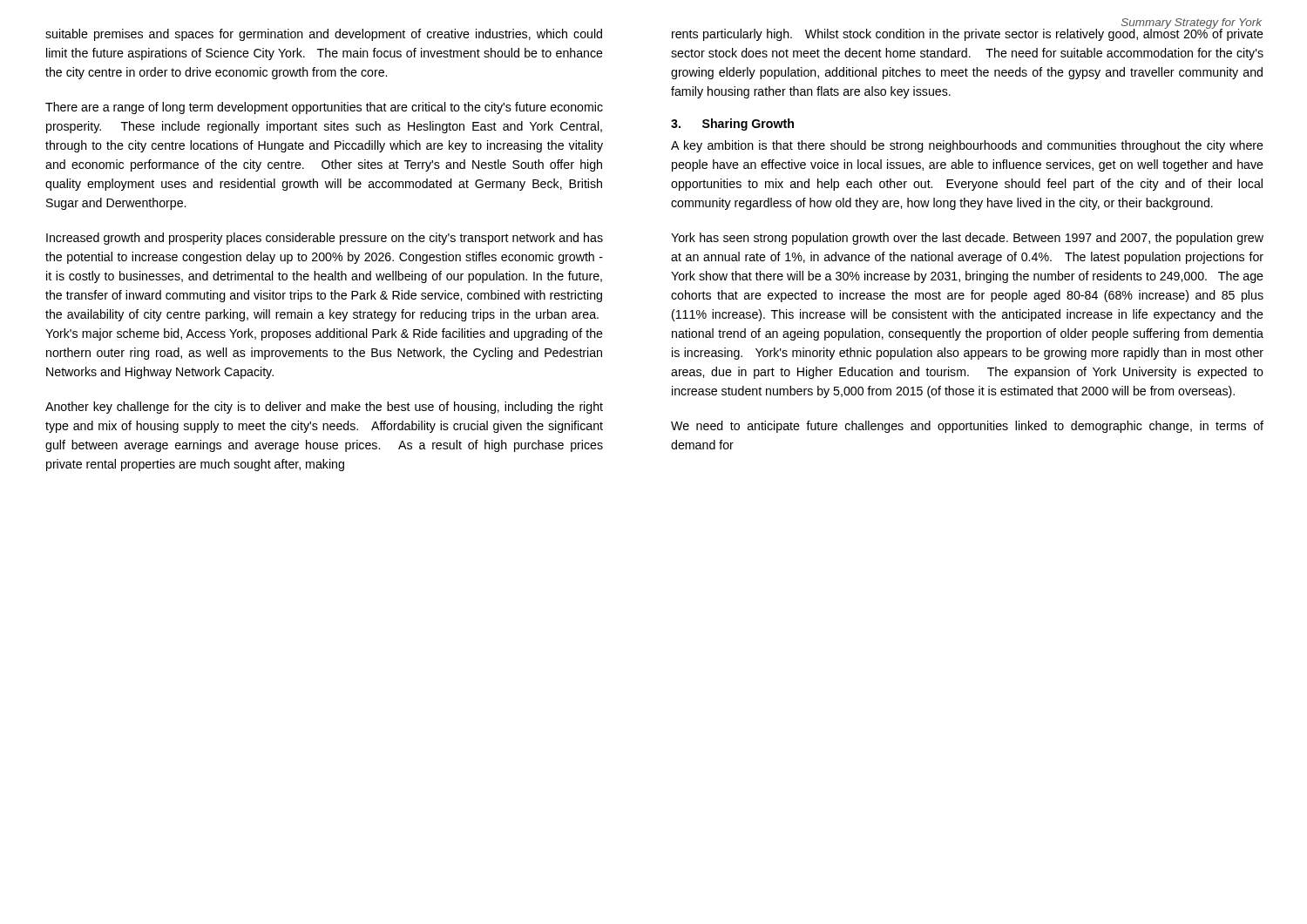Locate the text block that says "Increased growth and prosperity places"
This screenshot has width=1307, height=924.
(x=324, y=305)
